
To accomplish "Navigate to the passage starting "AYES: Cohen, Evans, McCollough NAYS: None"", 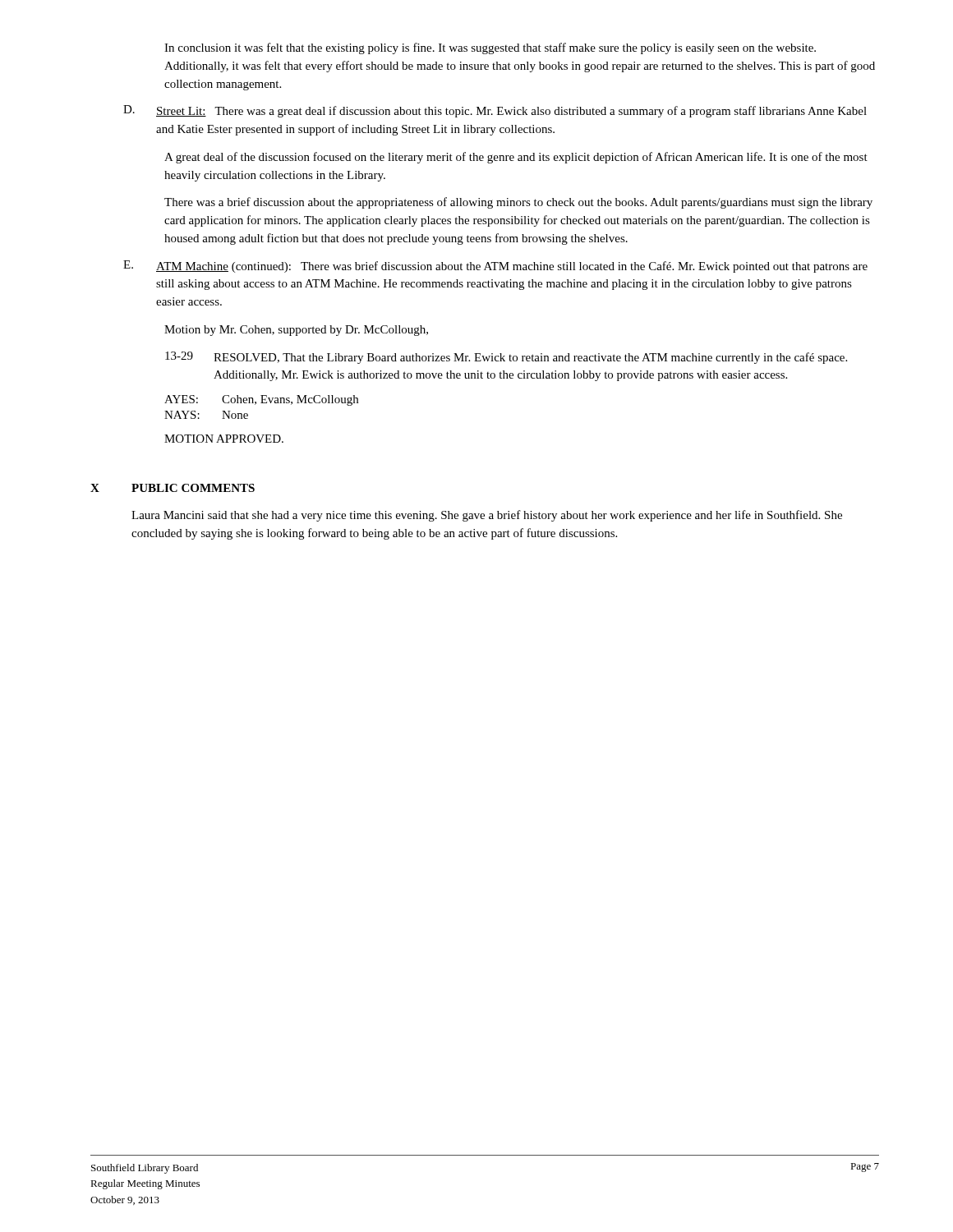I will (x=261, y=400).
